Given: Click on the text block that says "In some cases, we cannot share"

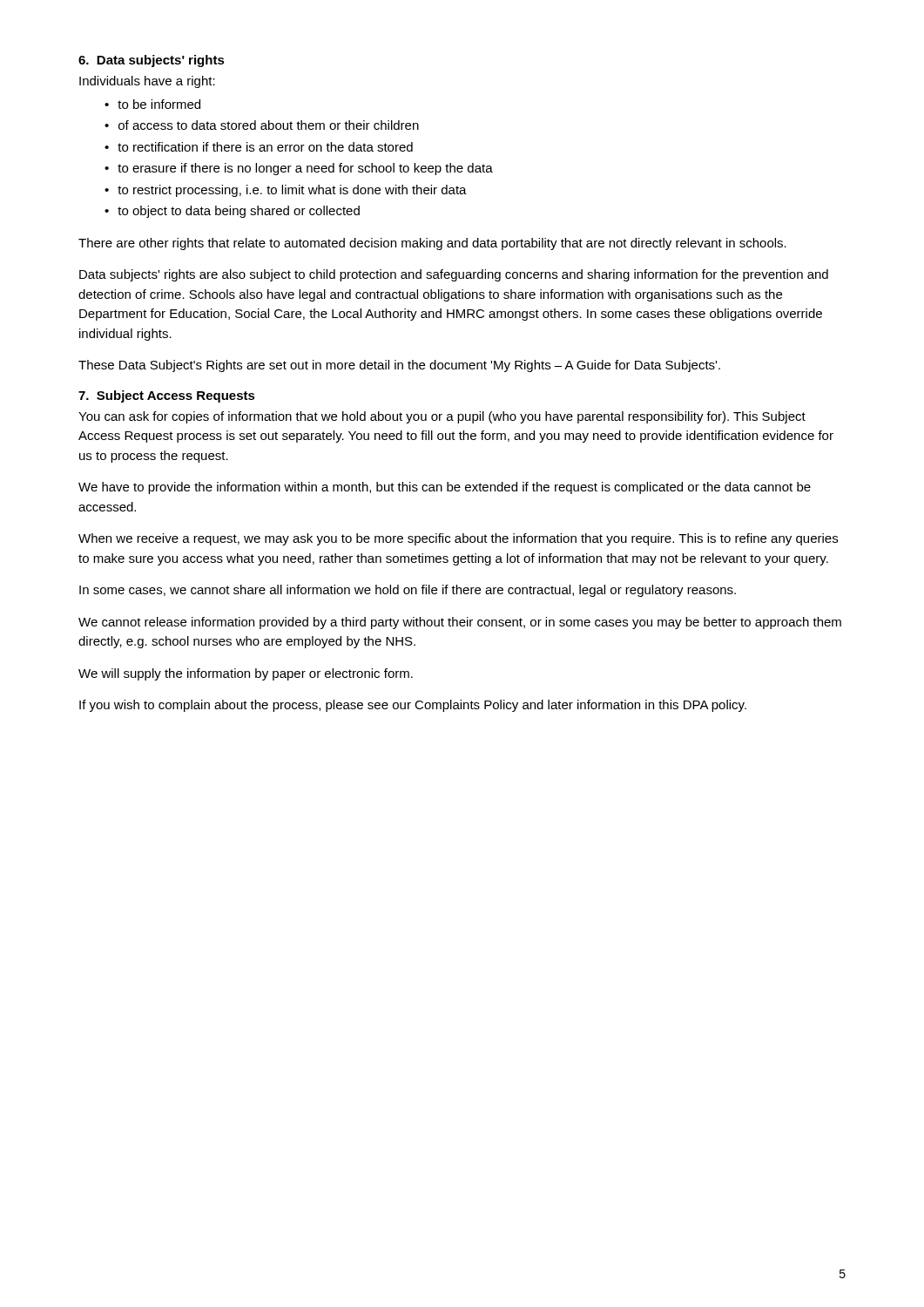Looking at the screenshot, I should click(408, 589).
